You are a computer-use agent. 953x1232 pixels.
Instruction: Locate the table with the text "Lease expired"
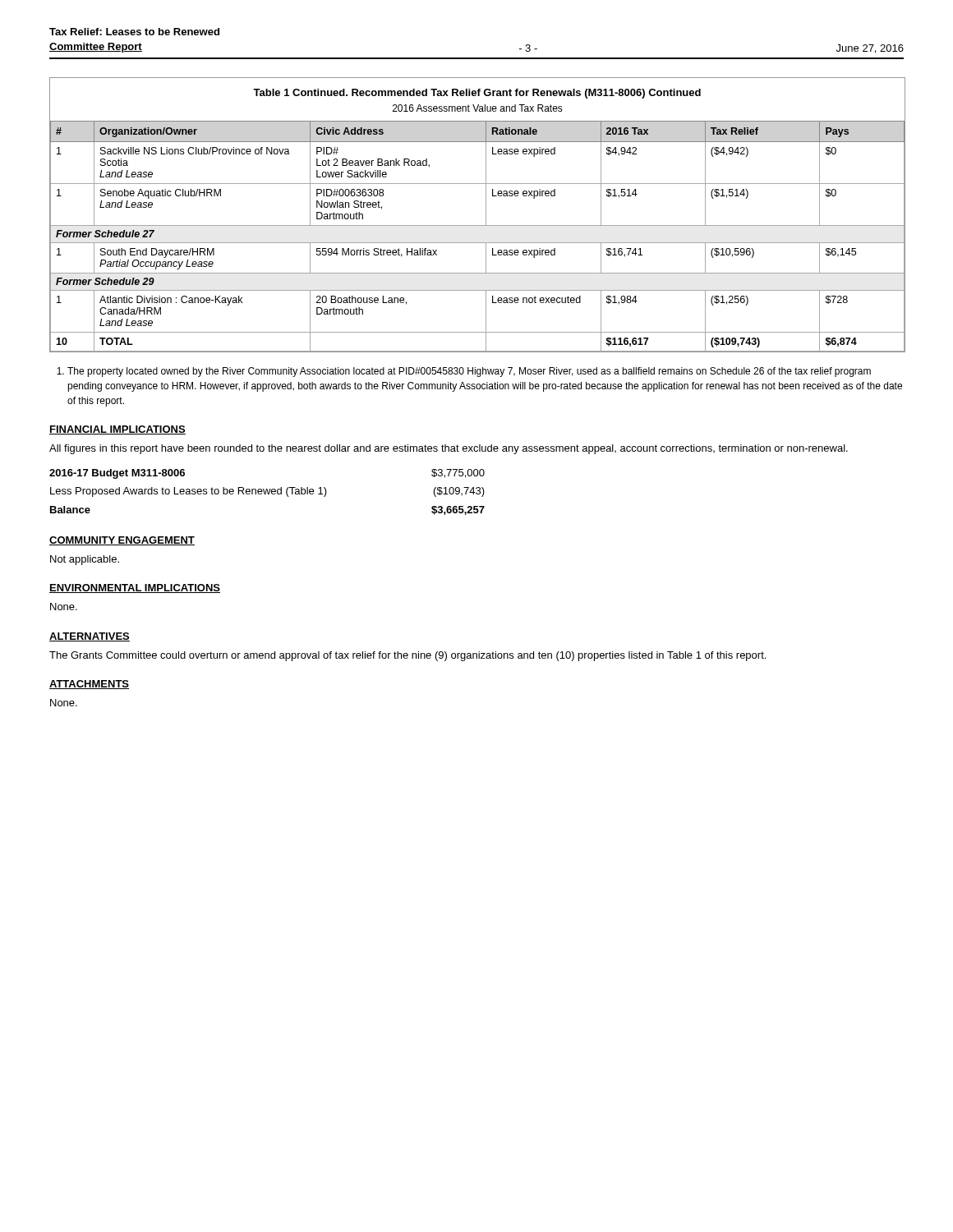[x=477, y=215]
